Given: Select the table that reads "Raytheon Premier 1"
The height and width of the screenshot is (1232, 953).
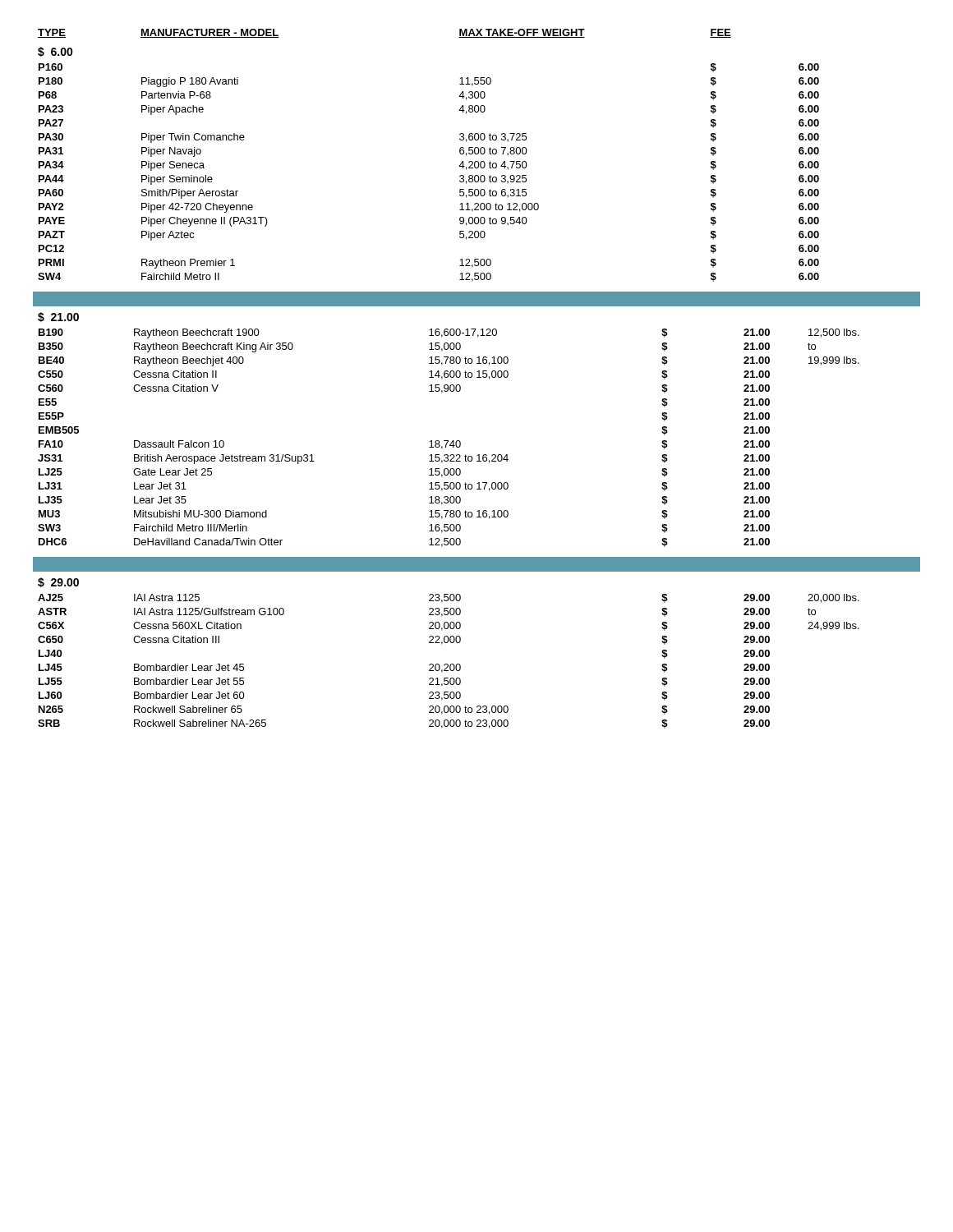Looking at the screenshot, I should (x=476, y=154).
